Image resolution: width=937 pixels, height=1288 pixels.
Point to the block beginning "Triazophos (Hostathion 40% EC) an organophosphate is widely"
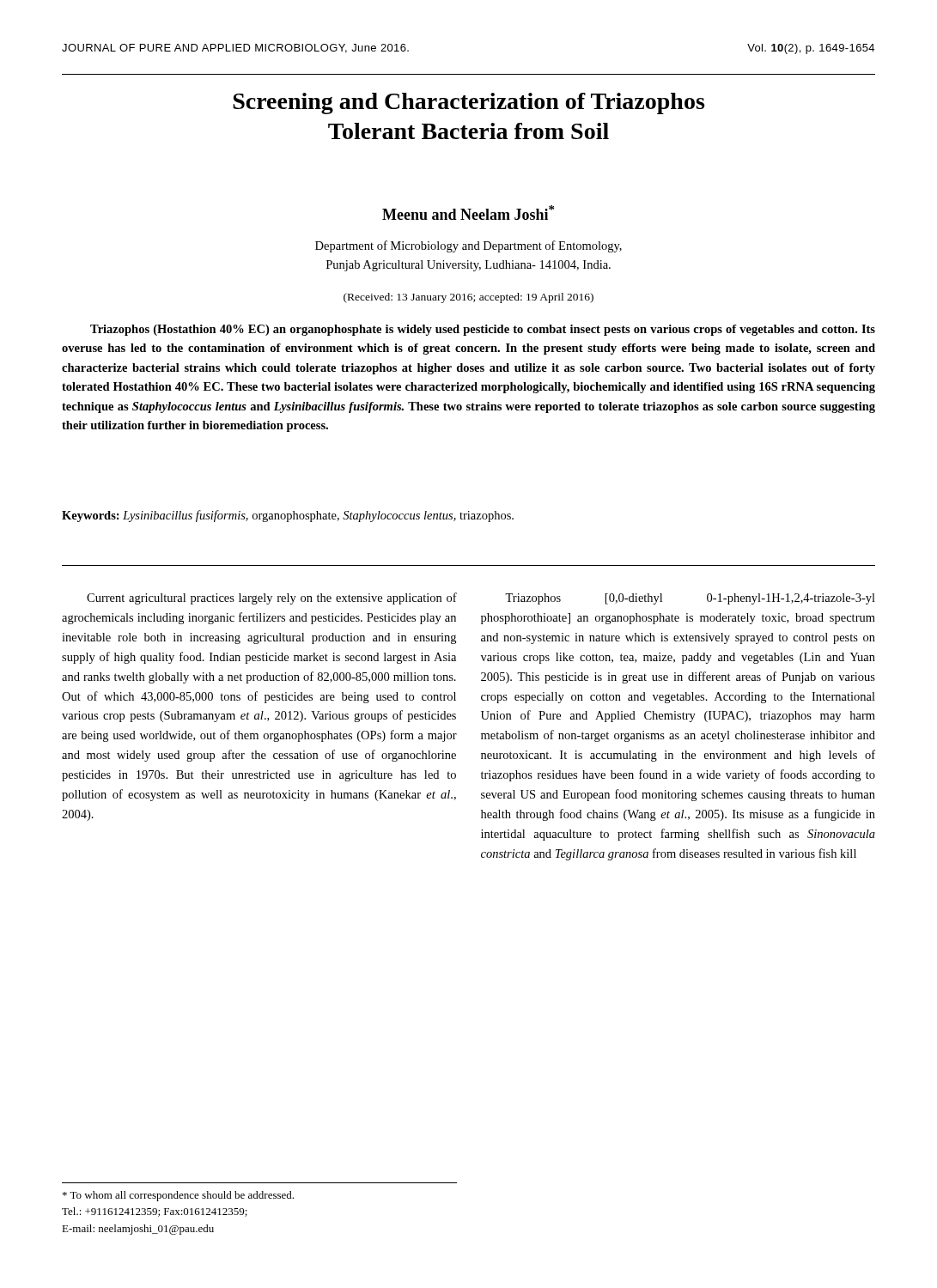pos(468,377)
